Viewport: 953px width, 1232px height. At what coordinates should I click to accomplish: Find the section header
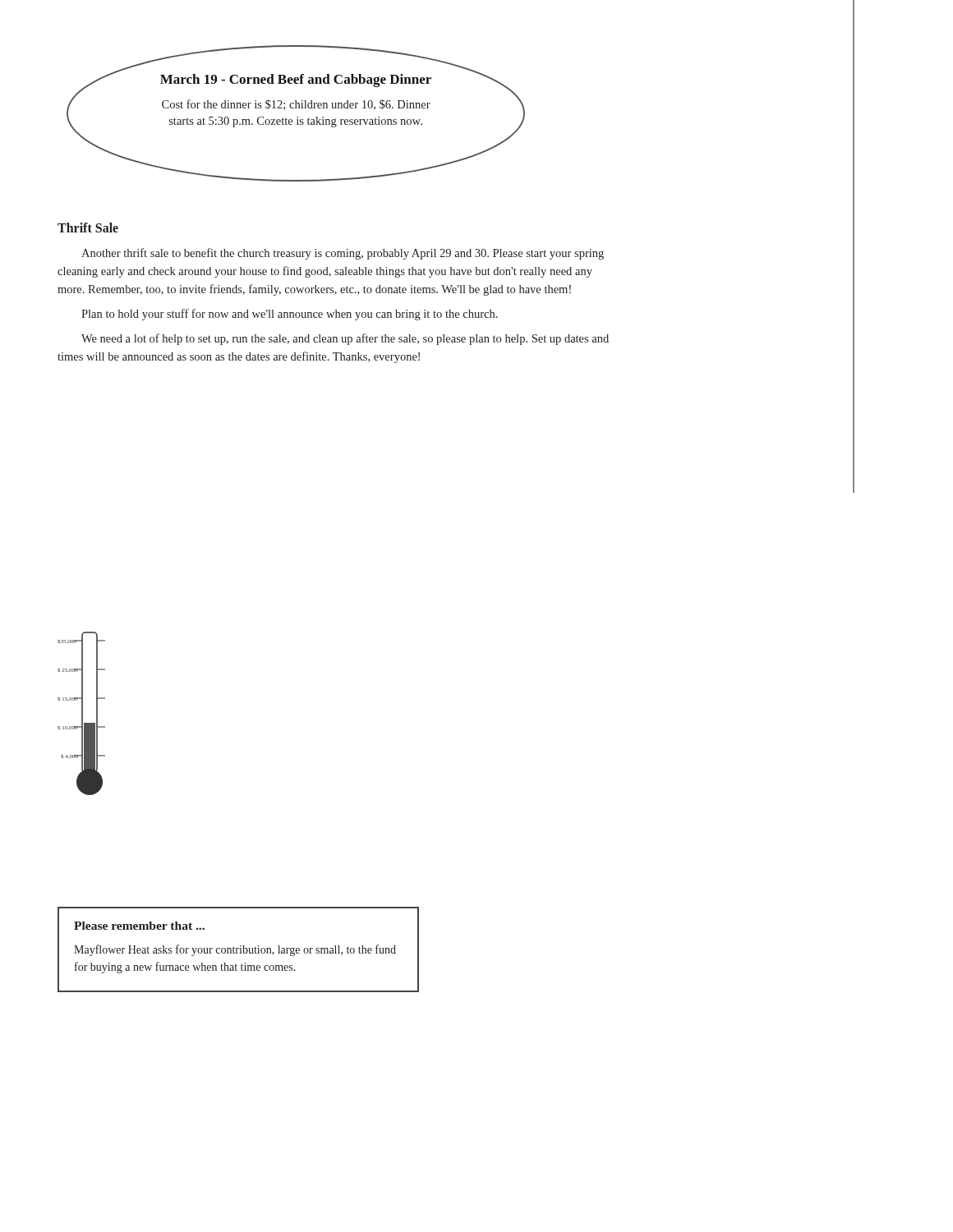[88, 228]
